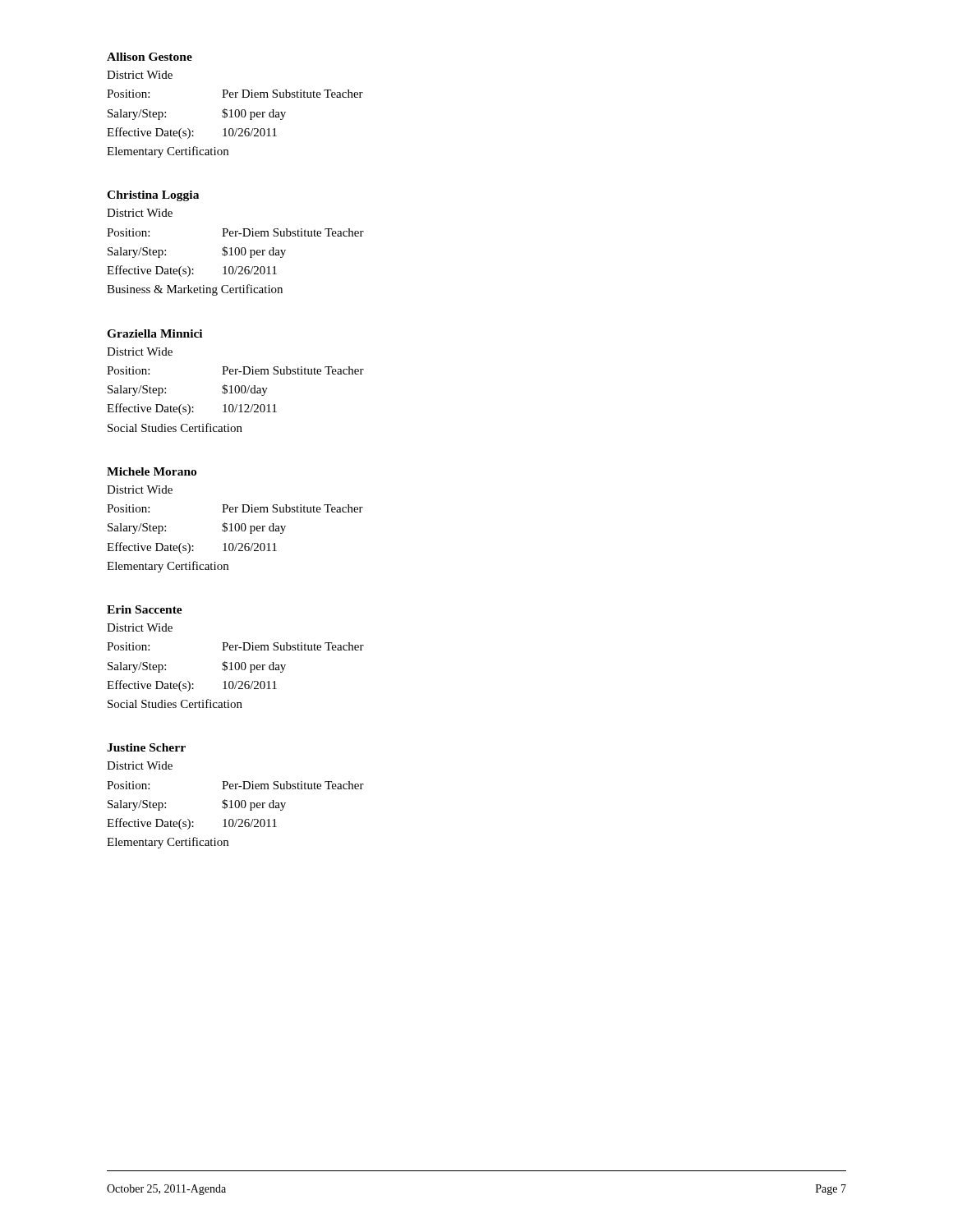
Task: Point to the block beginning "Justine Scherr District Wide Position:Per-Diem Substitute Teacher"
Action: point(146,747)
